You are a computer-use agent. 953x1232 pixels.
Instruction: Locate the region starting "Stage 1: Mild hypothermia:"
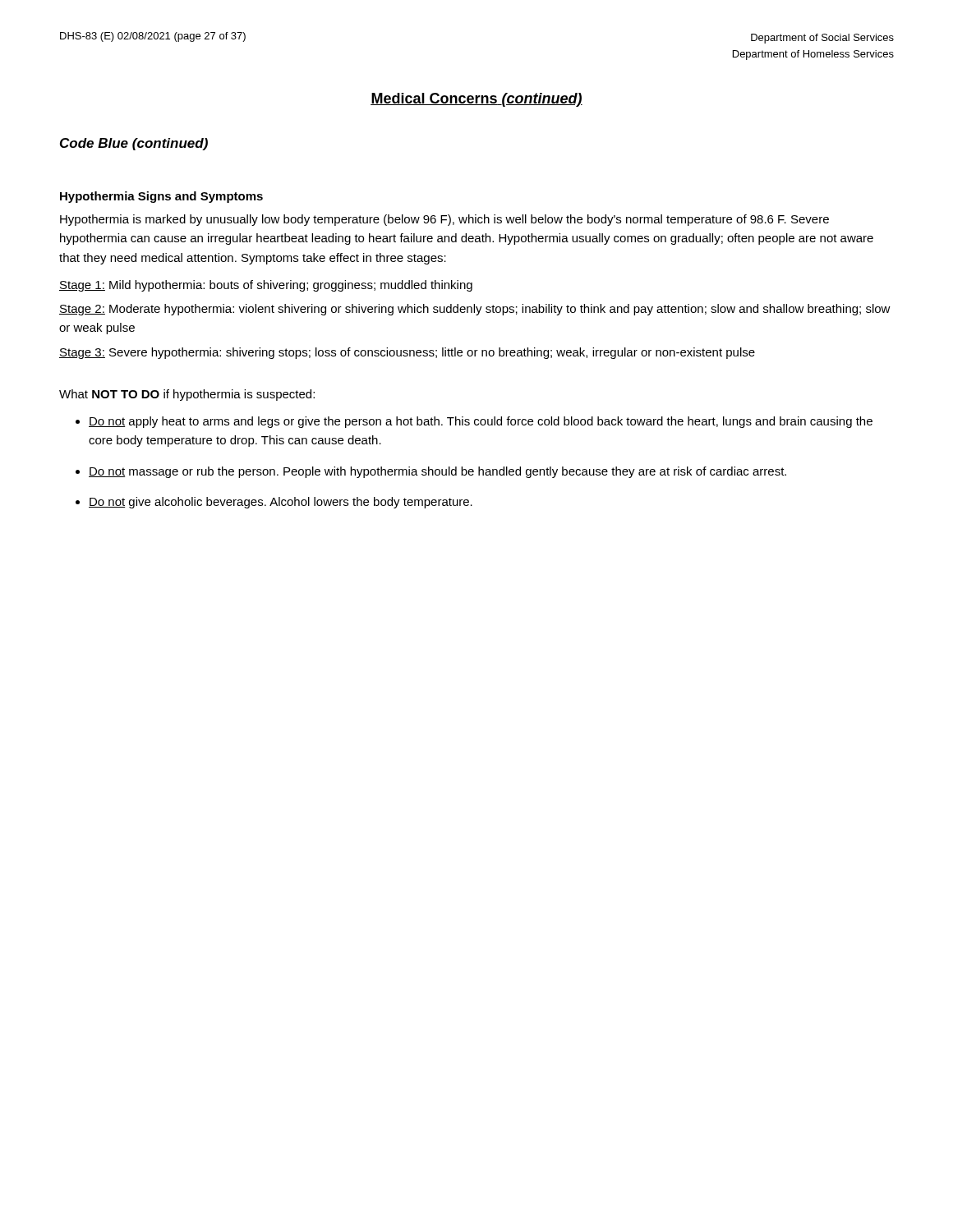[266, 284]
